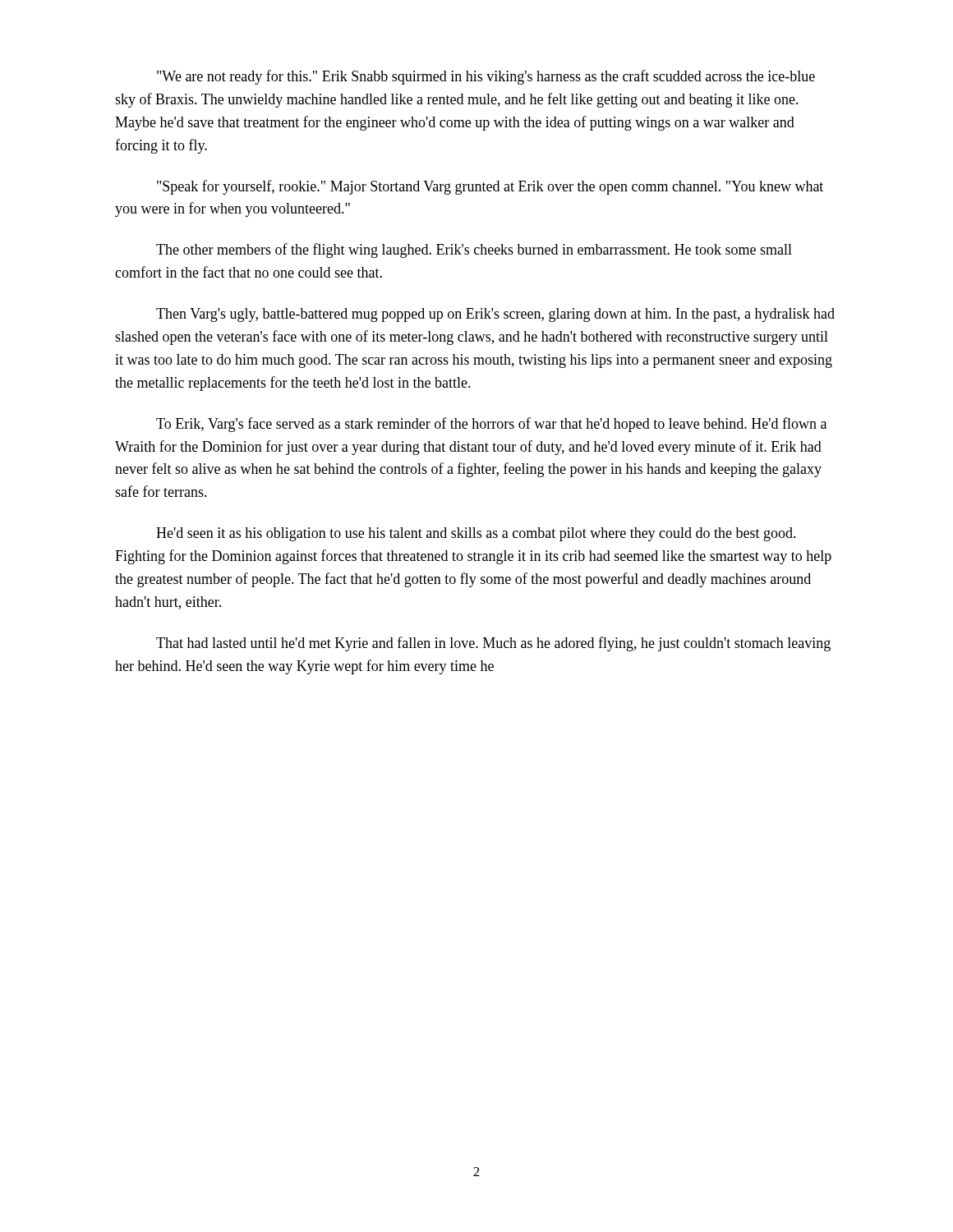The height and width of the screenshot is (1232, 953).
Task: Find the block on this page that starts "The other members of the flight wing"
Action: pos(476,262)
